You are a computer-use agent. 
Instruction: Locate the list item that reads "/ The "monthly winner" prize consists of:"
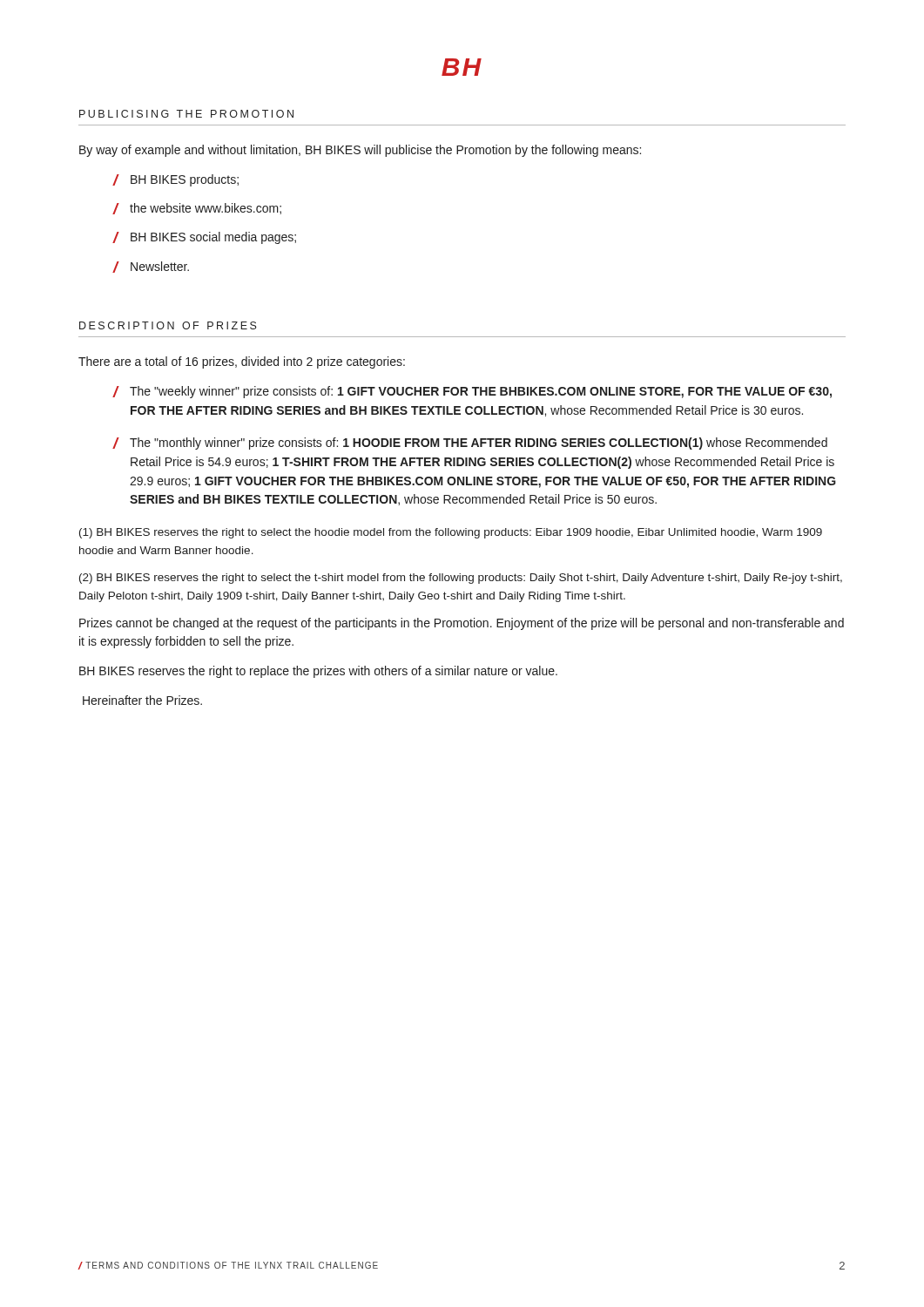[x=479, y=472]
